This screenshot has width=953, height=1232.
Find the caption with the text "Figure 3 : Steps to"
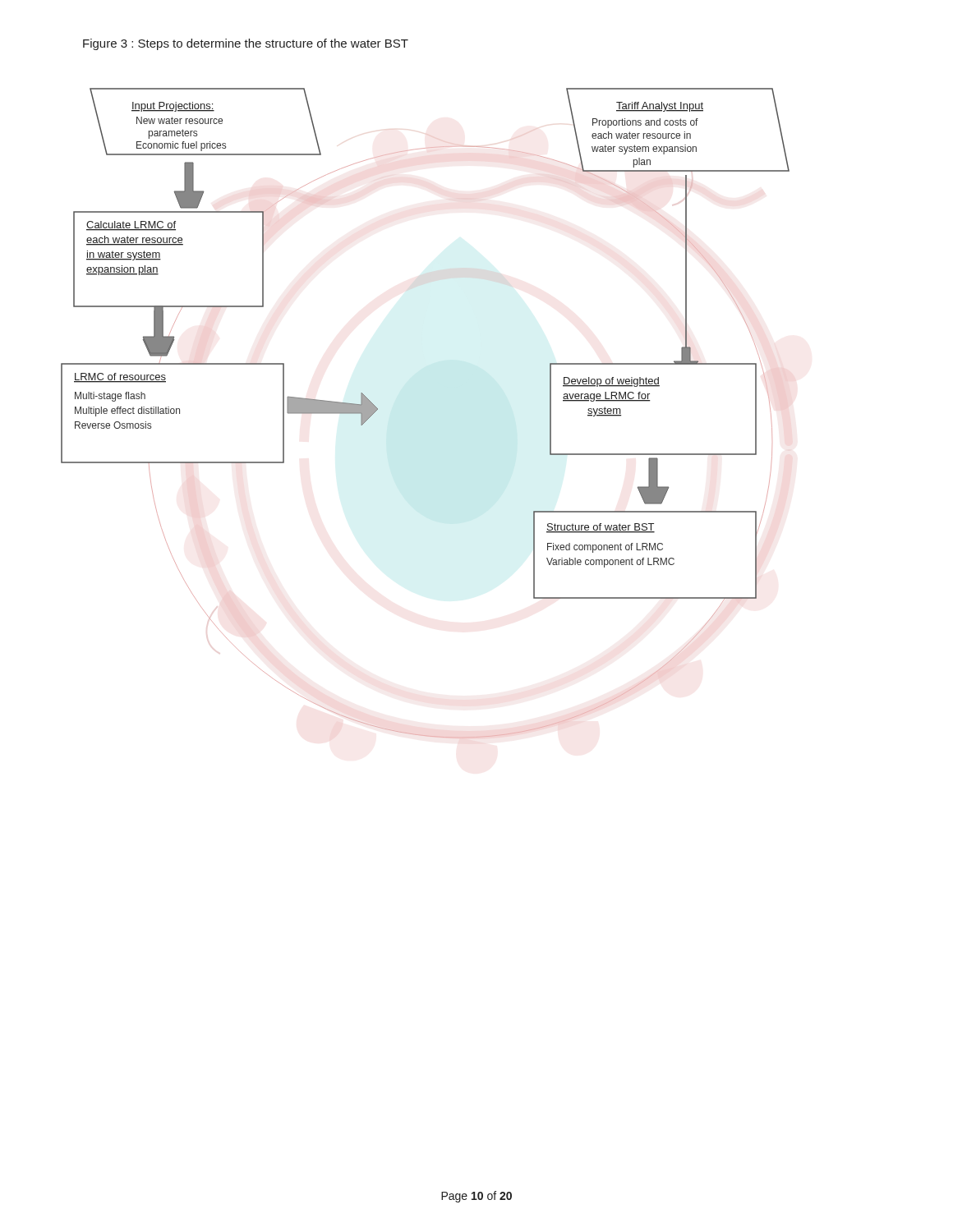point(245,43)
